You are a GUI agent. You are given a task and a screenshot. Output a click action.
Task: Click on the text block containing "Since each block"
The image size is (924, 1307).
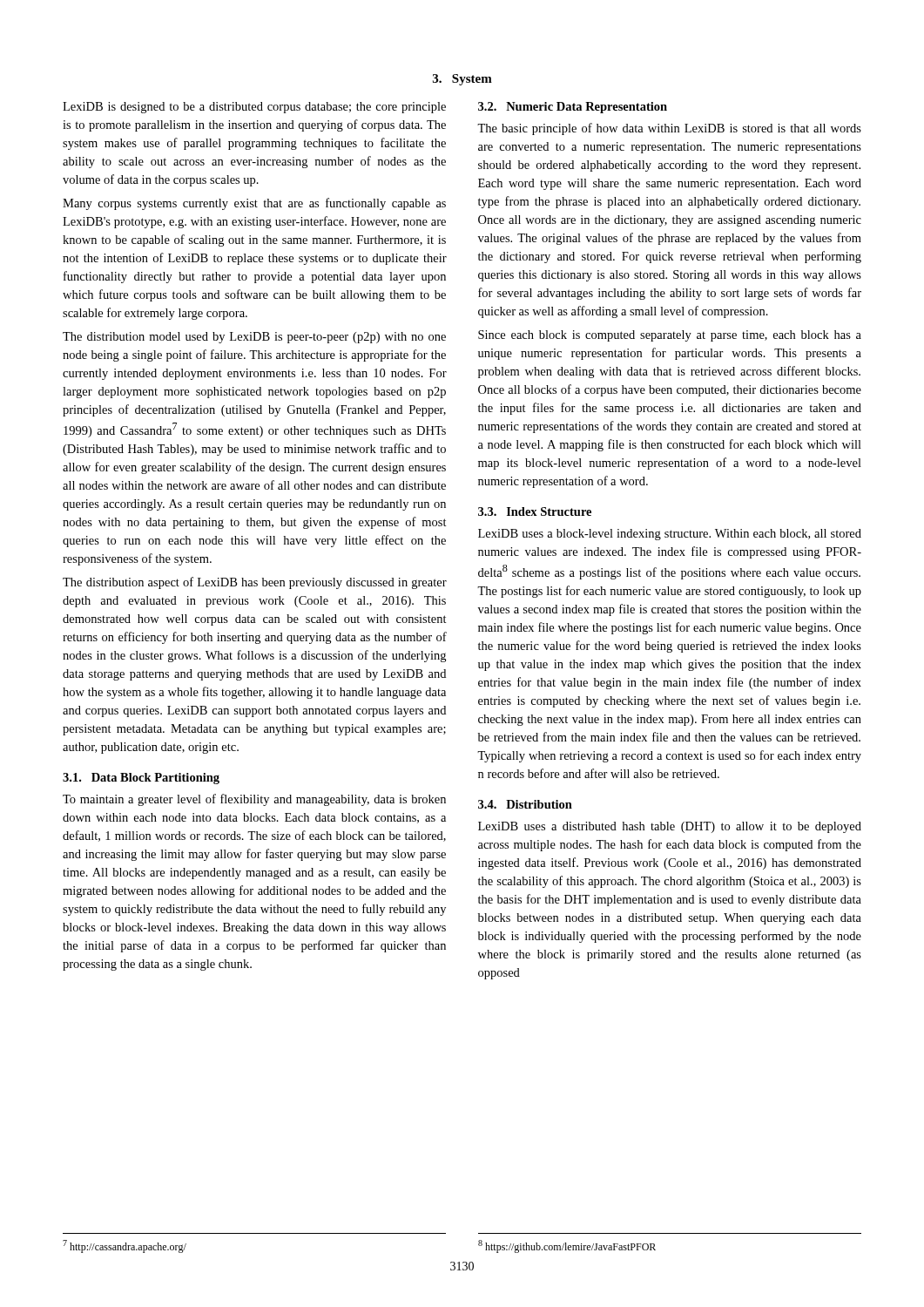click(x=669, y=408)
